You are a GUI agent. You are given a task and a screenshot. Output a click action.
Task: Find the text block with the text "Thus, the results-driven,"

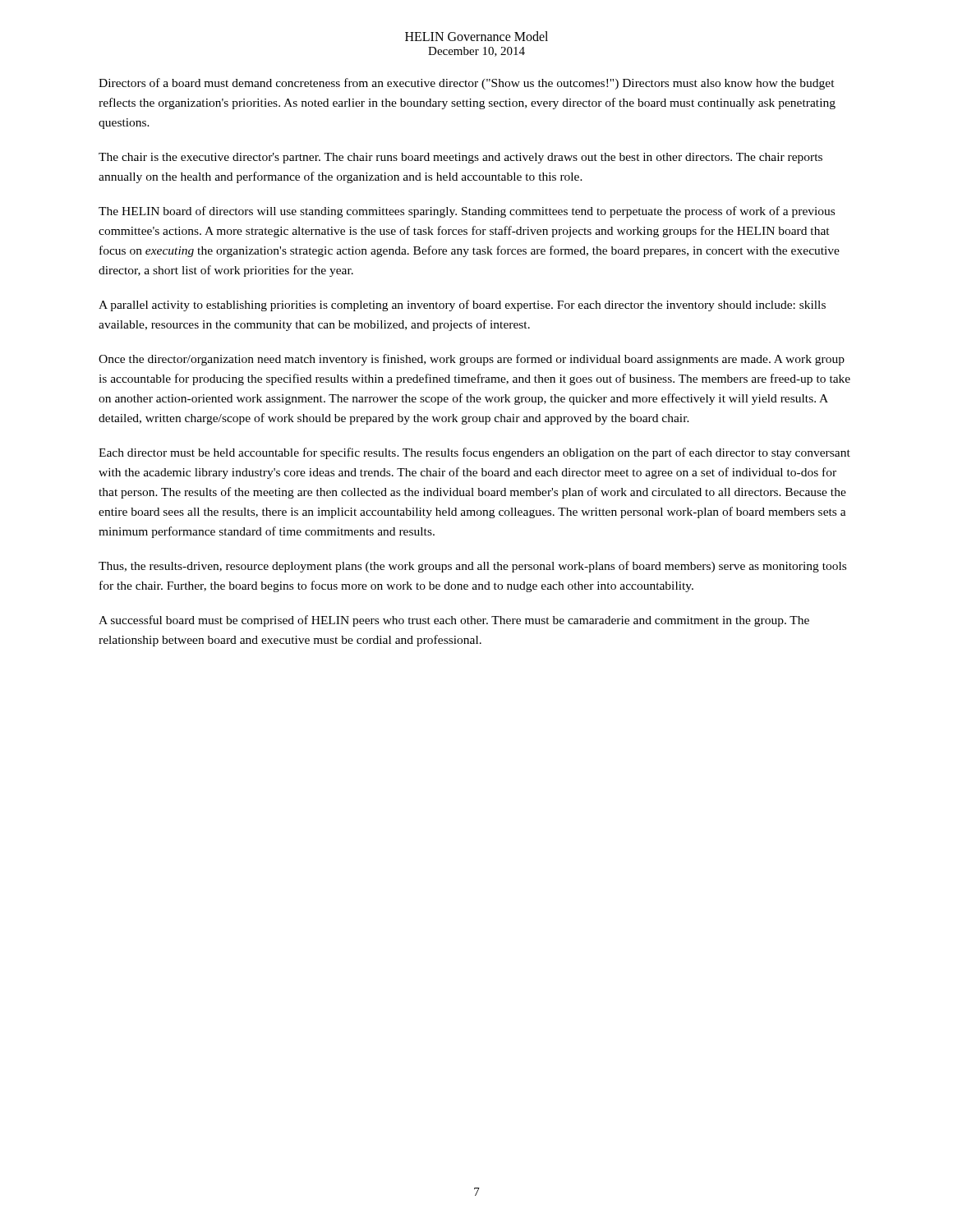(x=473, y=576)
